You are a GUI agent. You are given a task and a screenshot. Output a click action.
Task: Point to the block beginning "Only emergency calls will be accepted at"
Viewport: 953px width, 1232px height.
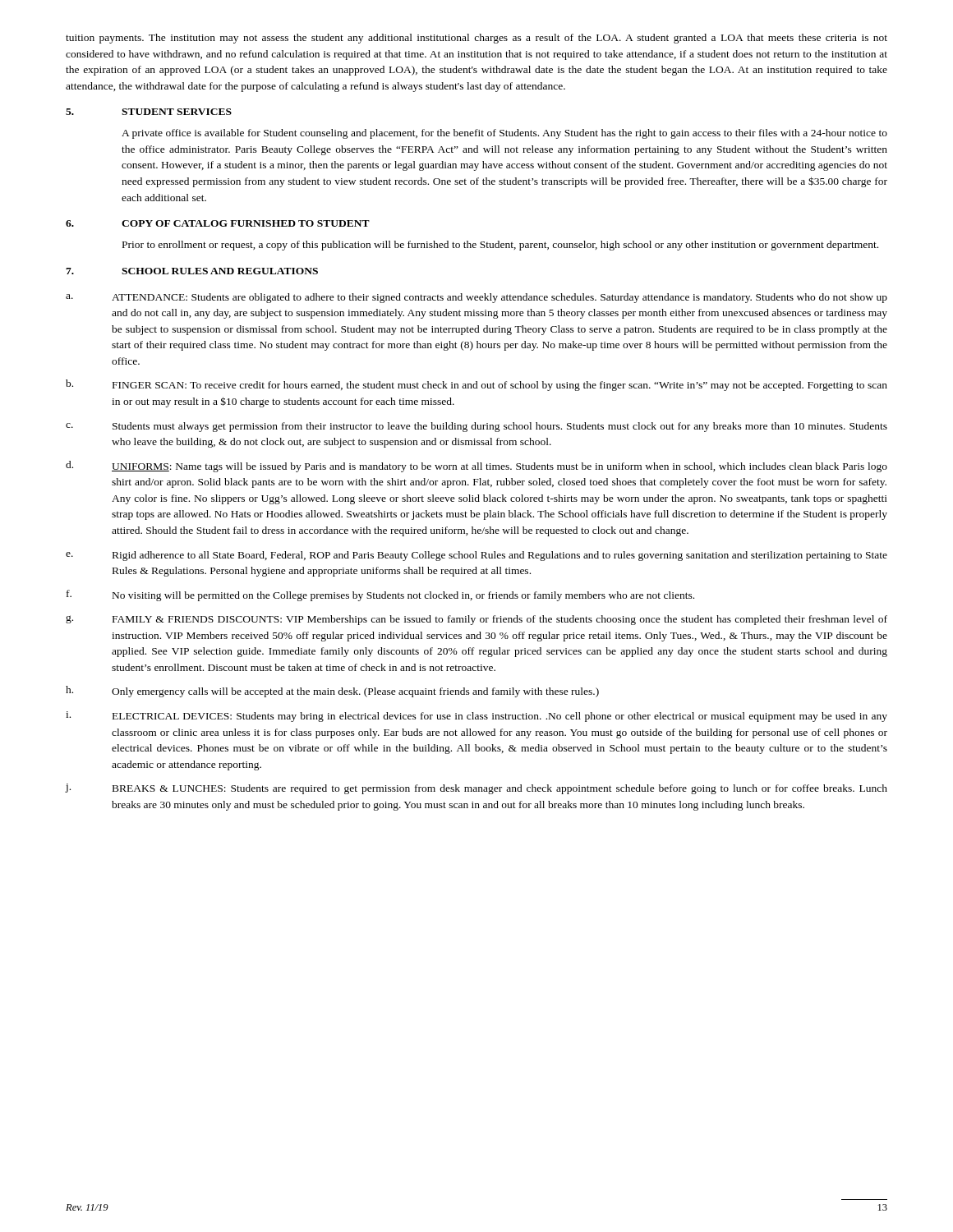tap(499, 692)
